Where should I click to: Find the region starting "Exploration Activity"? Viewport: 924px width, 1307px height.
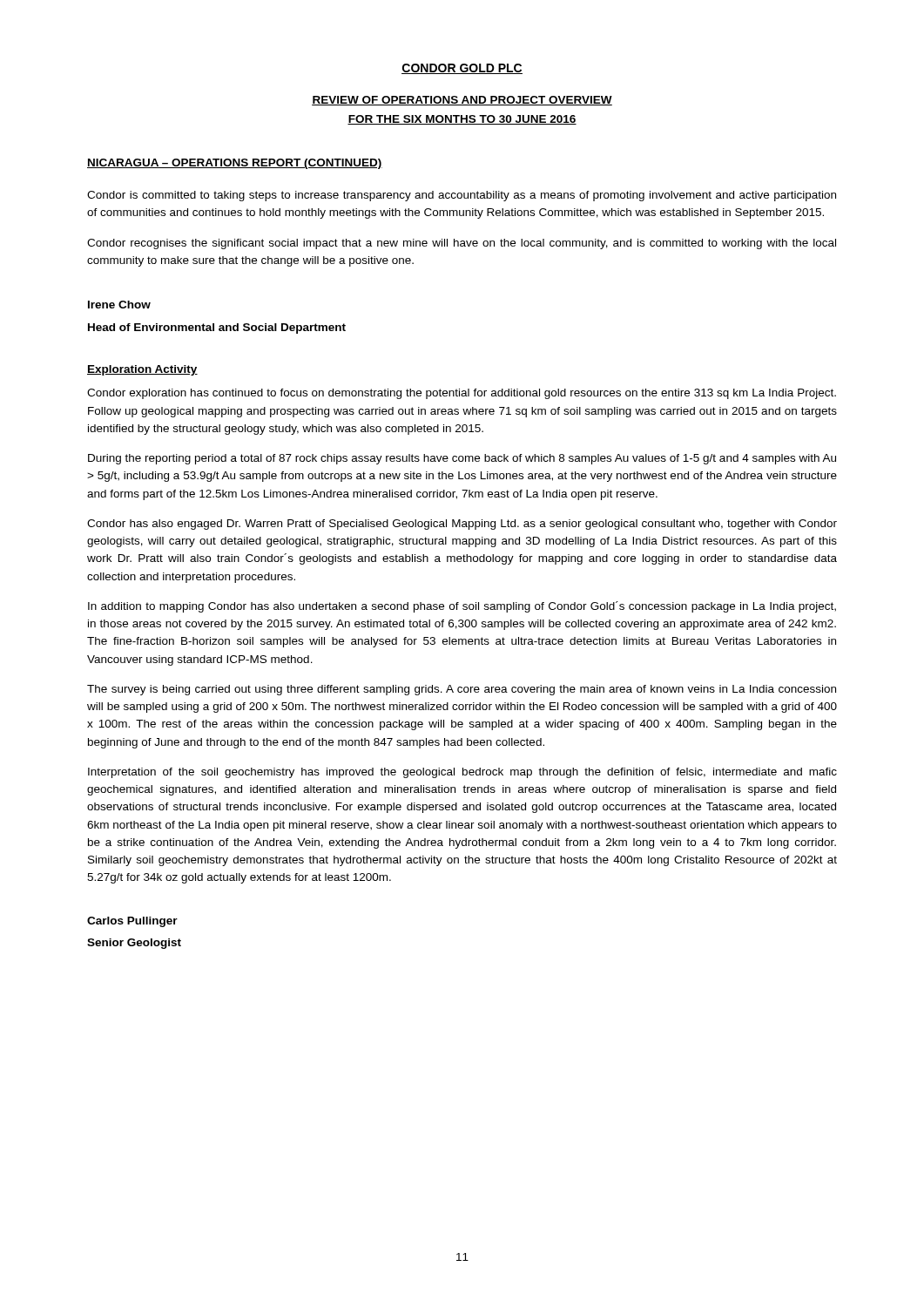coord(142,369)
